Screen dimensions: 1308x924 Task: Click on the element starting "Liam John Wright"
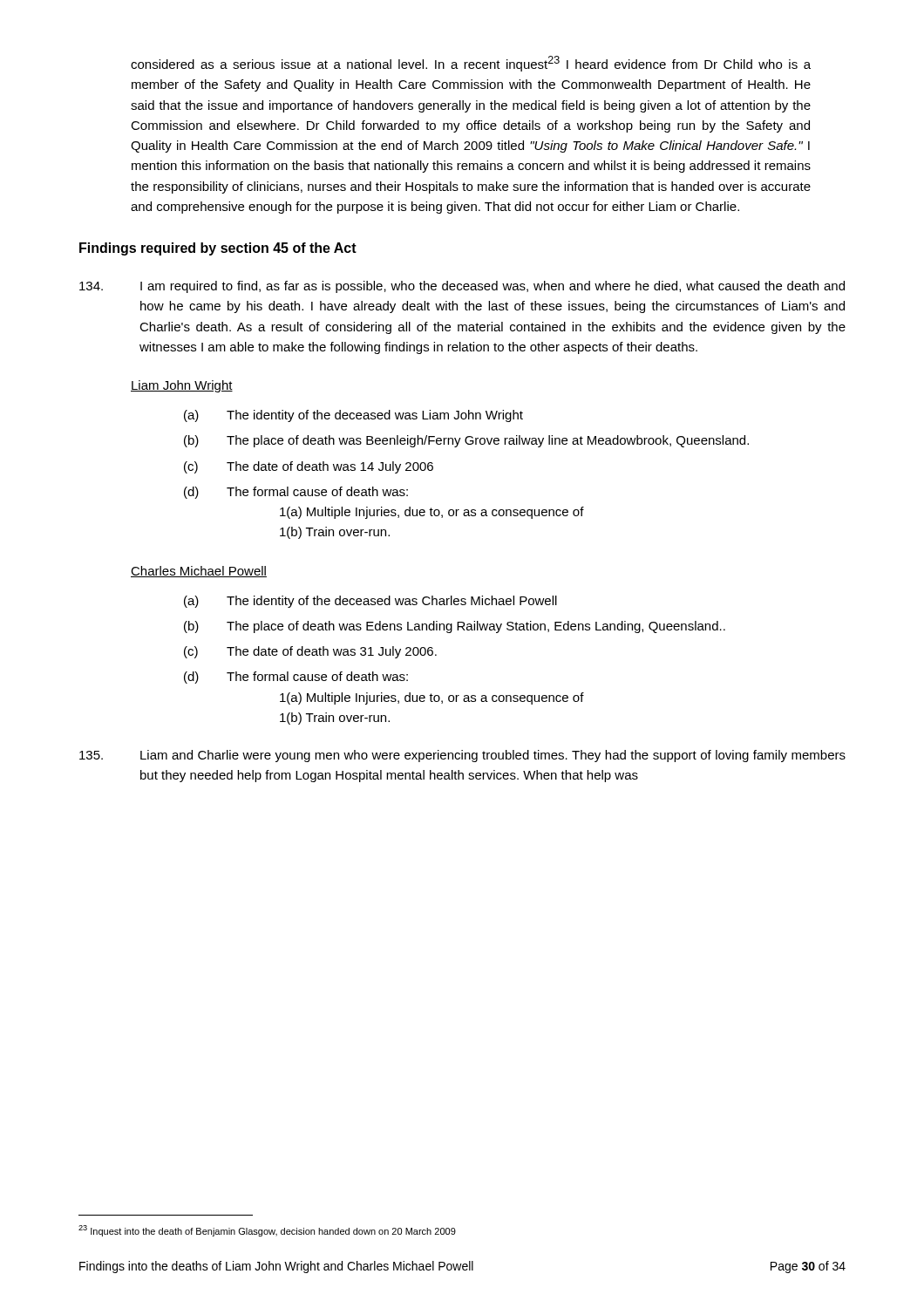[x=182, y=385]
